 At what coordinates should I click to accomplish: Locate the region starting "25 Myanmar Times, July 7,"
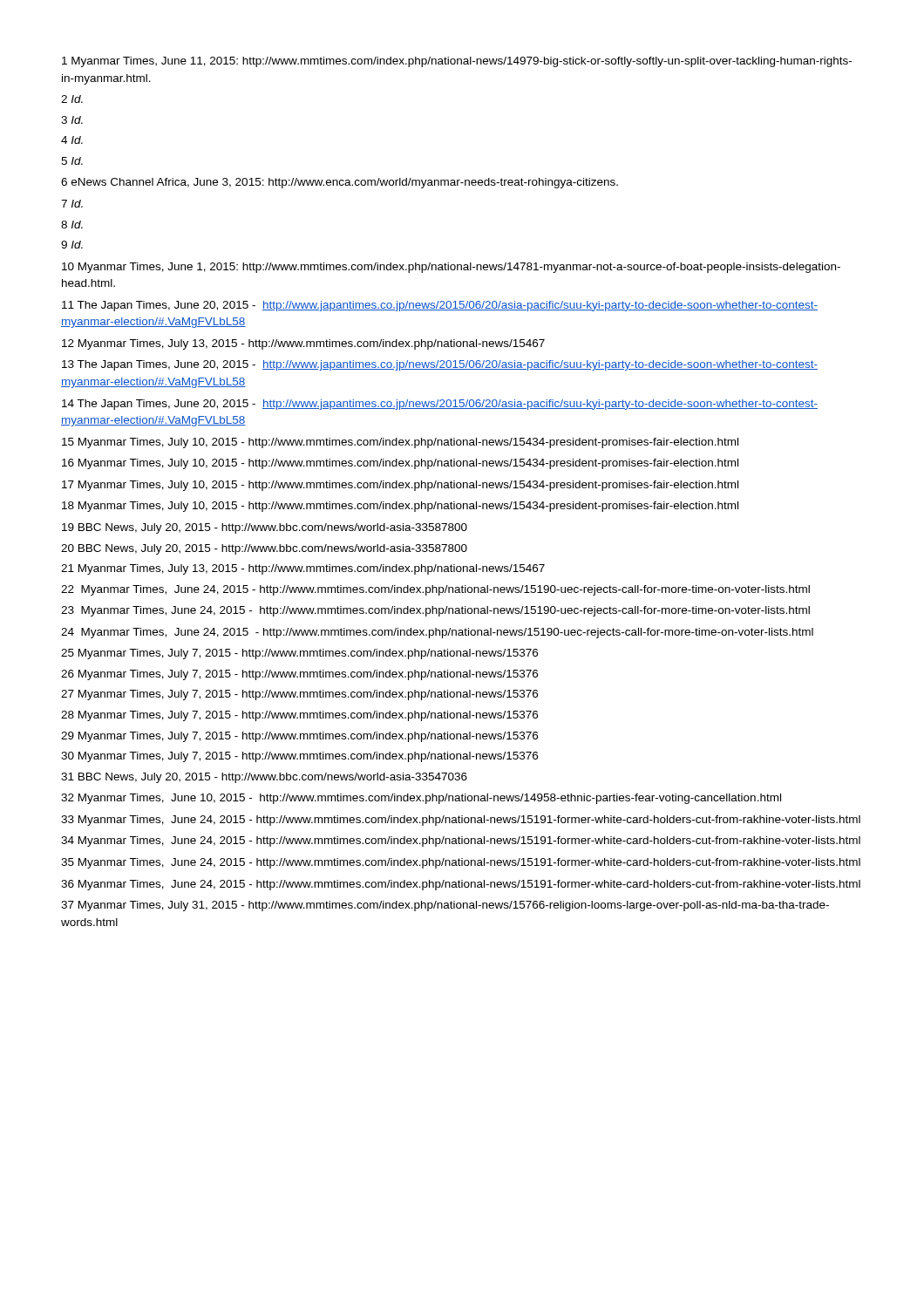300,653
